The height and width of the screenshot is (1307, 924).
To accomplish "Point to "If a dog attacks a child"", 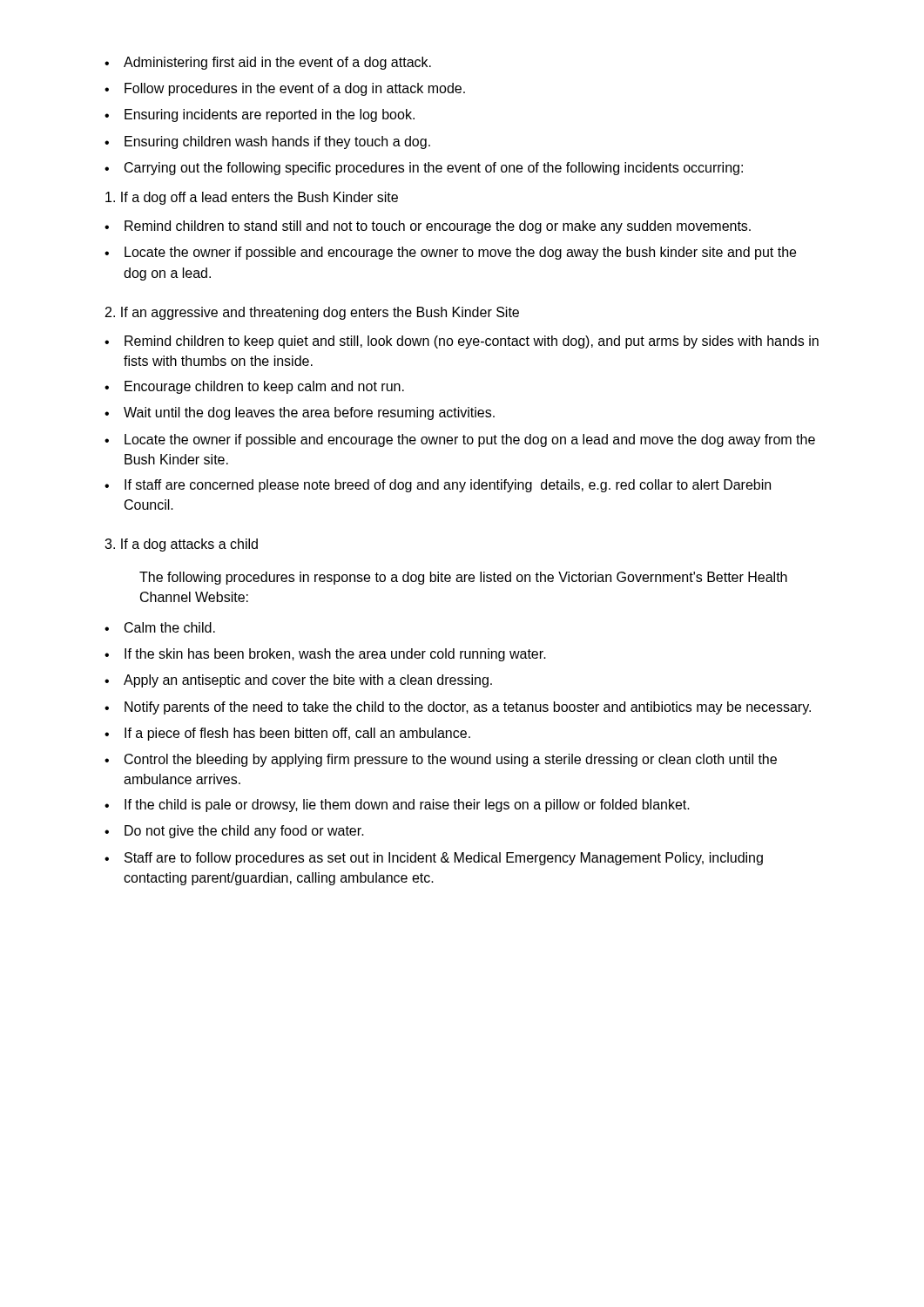I will point(182,544).
